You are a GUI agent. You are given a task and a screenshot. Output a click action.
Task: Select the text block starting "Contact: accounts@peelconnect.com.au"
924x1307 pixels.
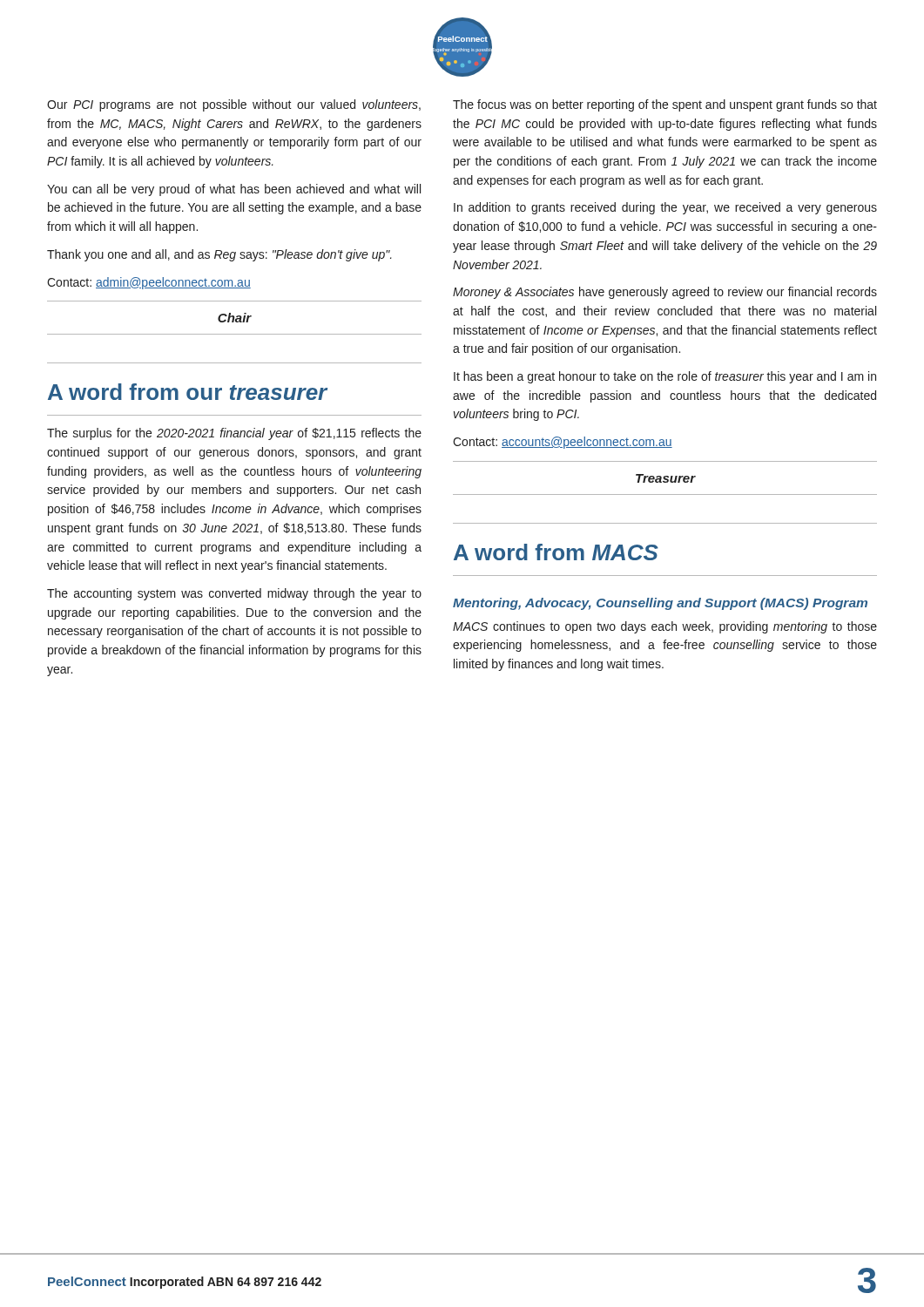click(x=562, y=442)
